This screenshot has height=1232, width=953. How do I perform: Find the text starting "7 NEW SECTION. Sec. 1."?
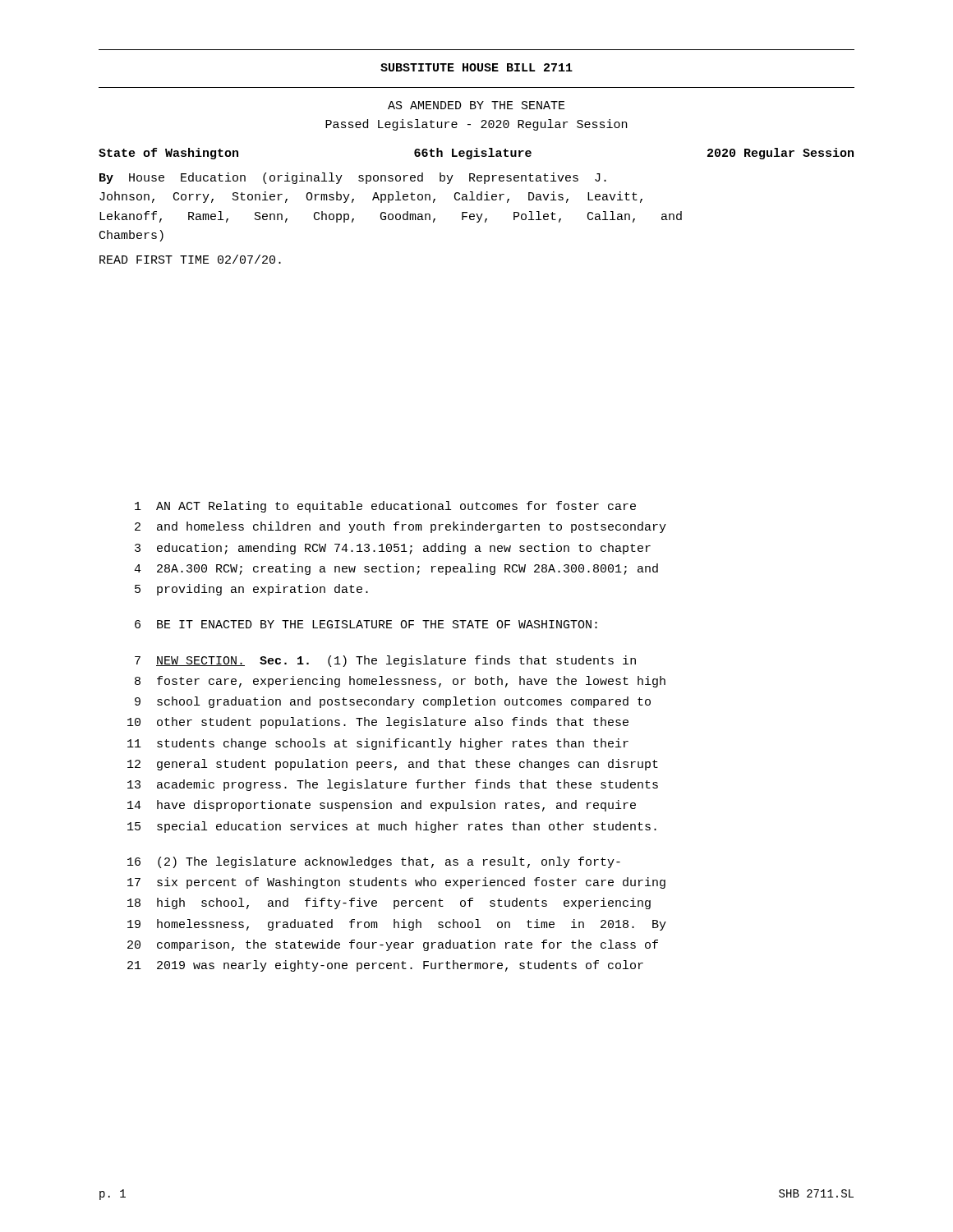tap(476, 661)
